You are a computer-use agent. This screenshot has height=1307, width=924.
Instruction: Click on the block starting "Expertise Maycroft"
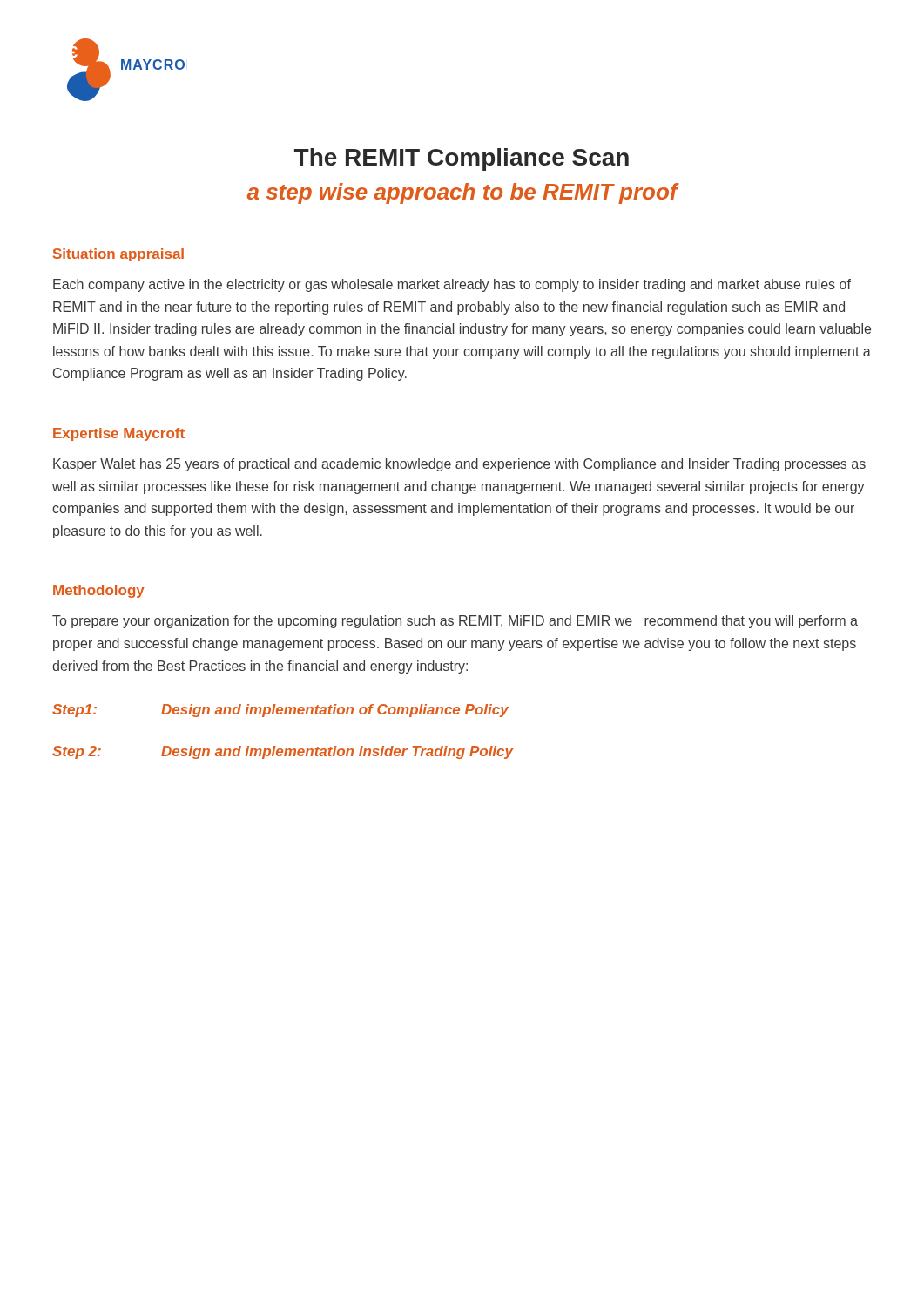(119, 433)
